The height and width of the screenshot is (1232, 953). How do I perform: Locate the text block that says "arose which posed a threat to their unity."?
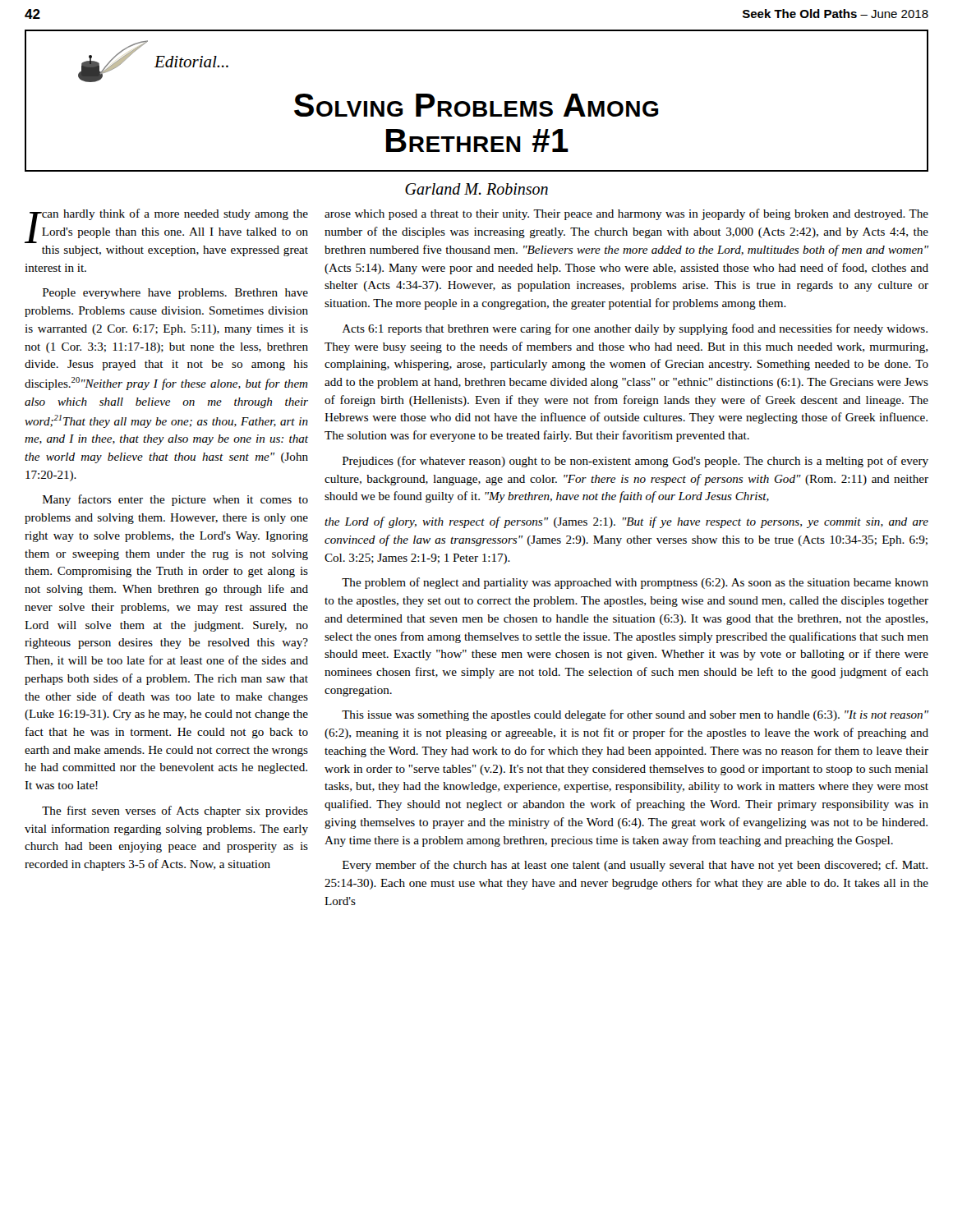[626, 258]
